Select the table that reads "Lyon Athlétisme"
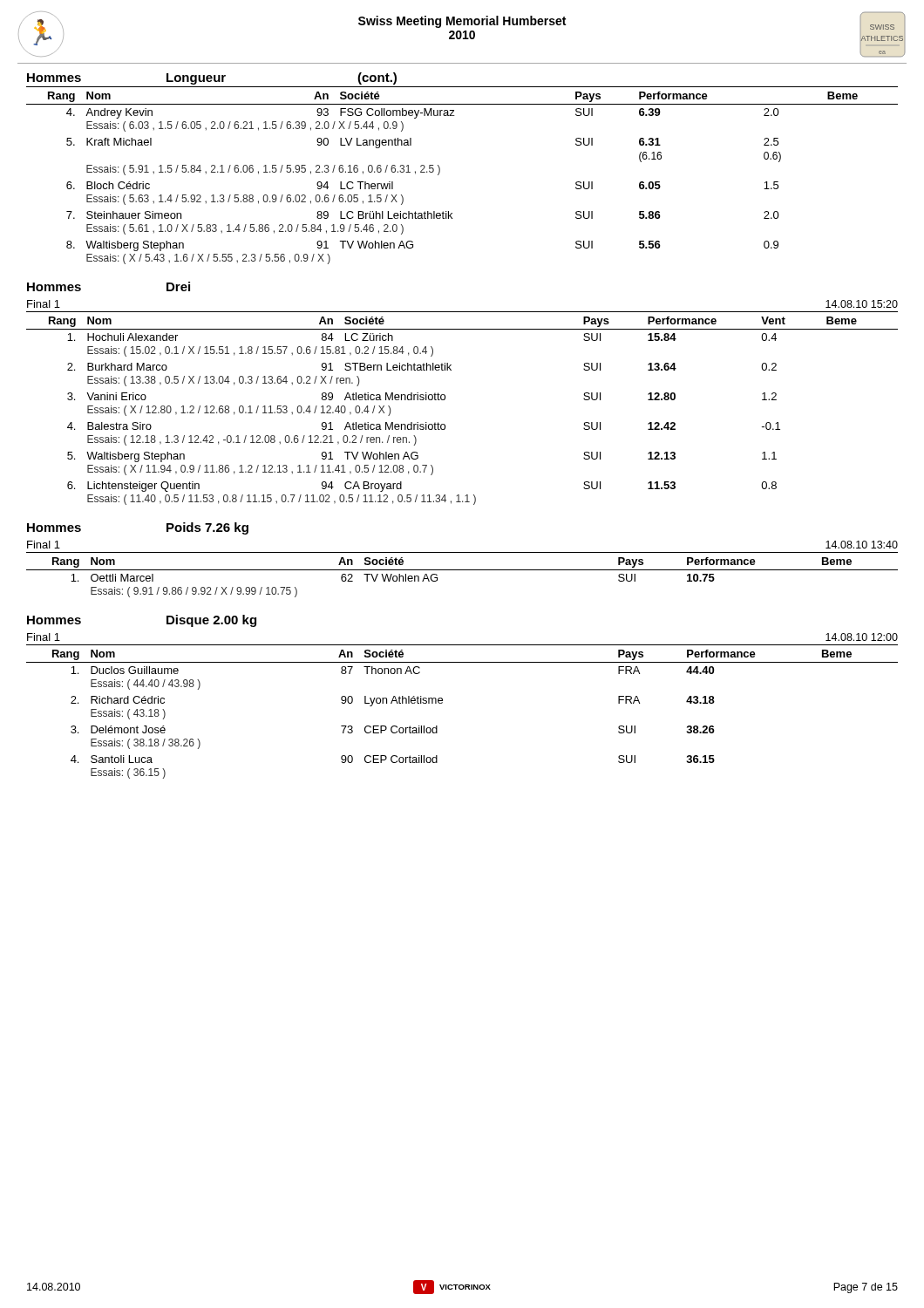This screenshot has height=1308, width=924. 462,713
